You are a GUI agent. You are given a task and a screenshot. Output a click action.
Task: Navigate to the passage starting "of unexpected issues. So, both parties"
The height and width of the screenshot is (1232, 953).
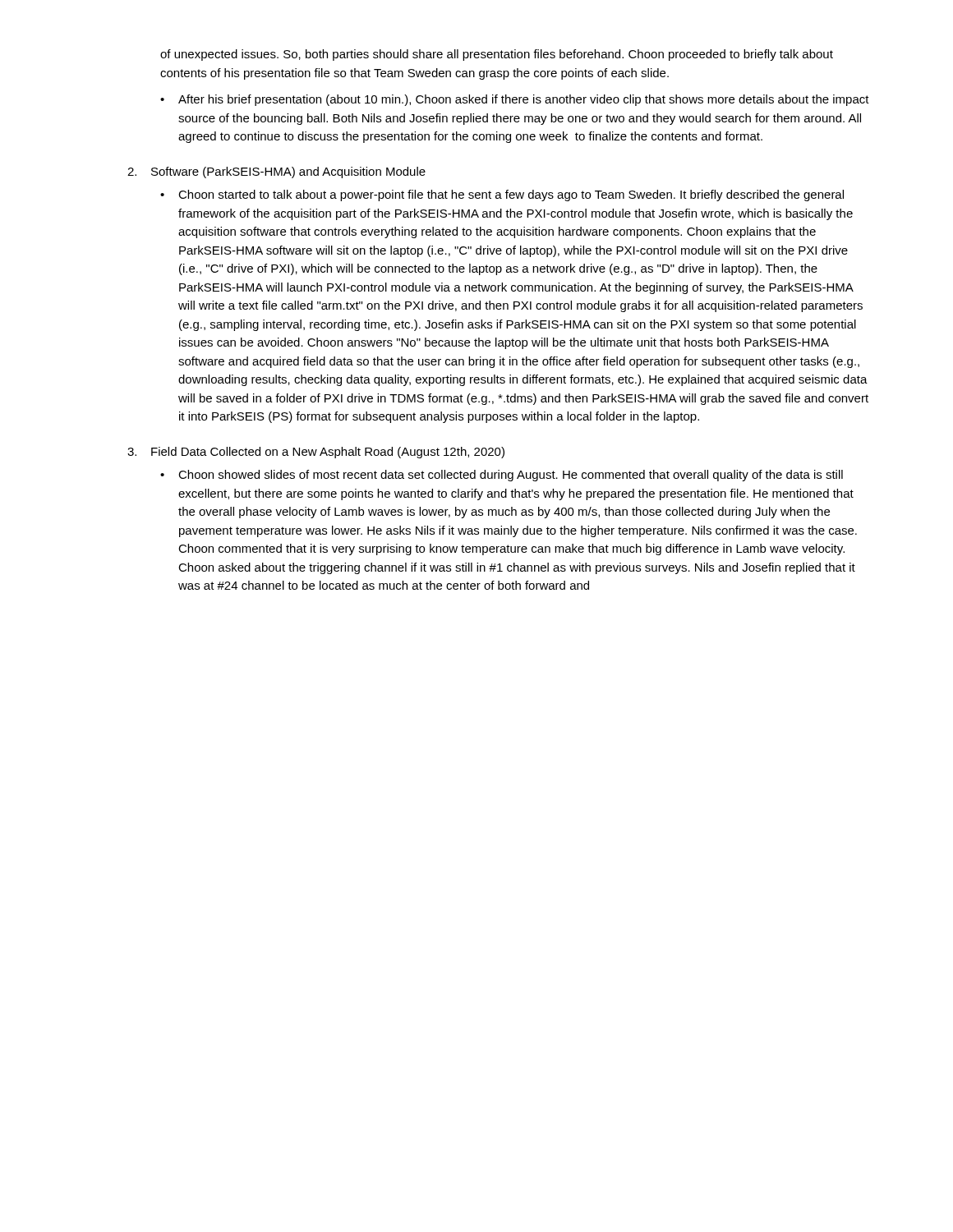click(497, 63)
